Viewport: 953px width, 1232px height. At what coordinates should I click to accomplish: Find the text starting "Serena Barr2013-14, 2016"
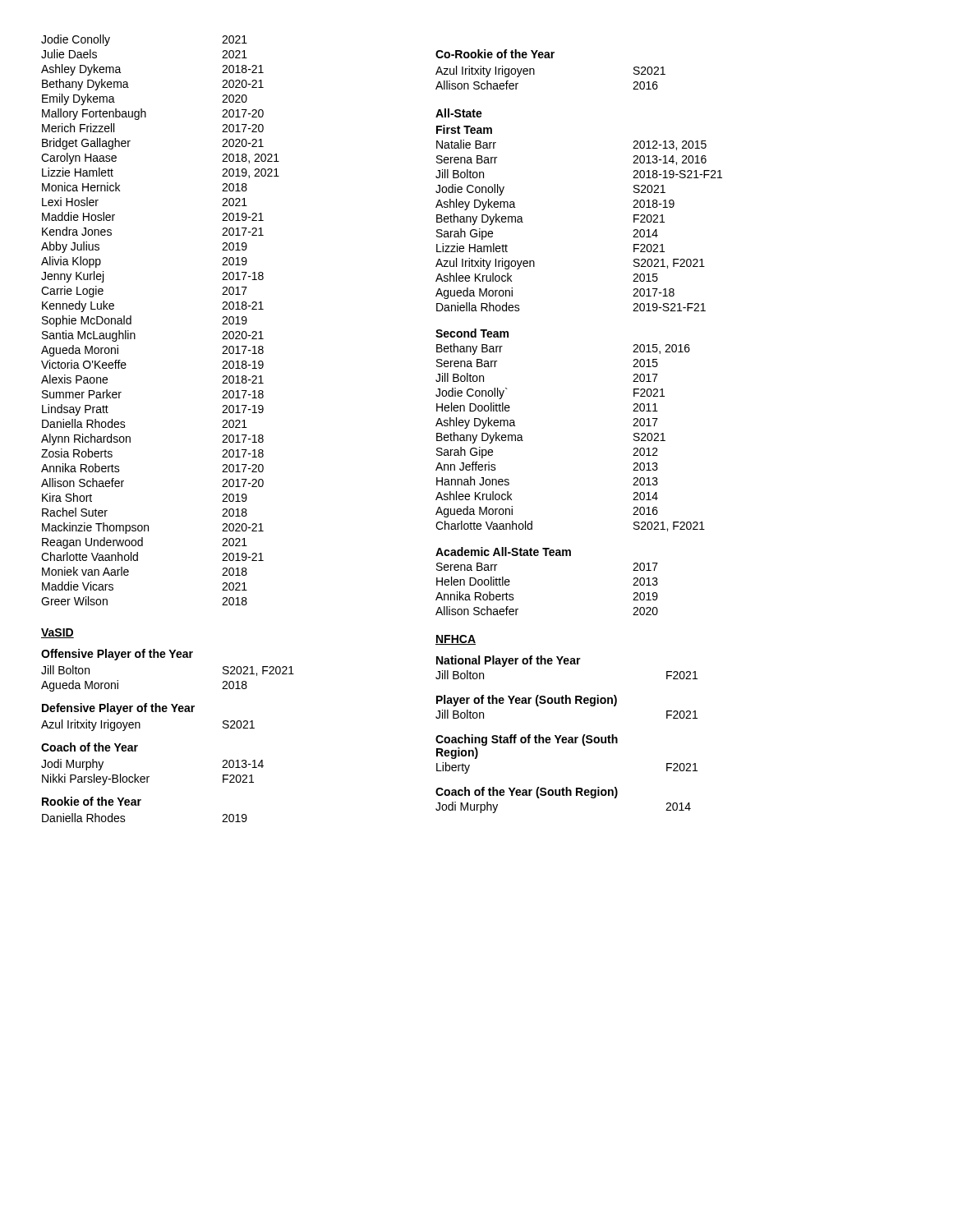(470, 160)
